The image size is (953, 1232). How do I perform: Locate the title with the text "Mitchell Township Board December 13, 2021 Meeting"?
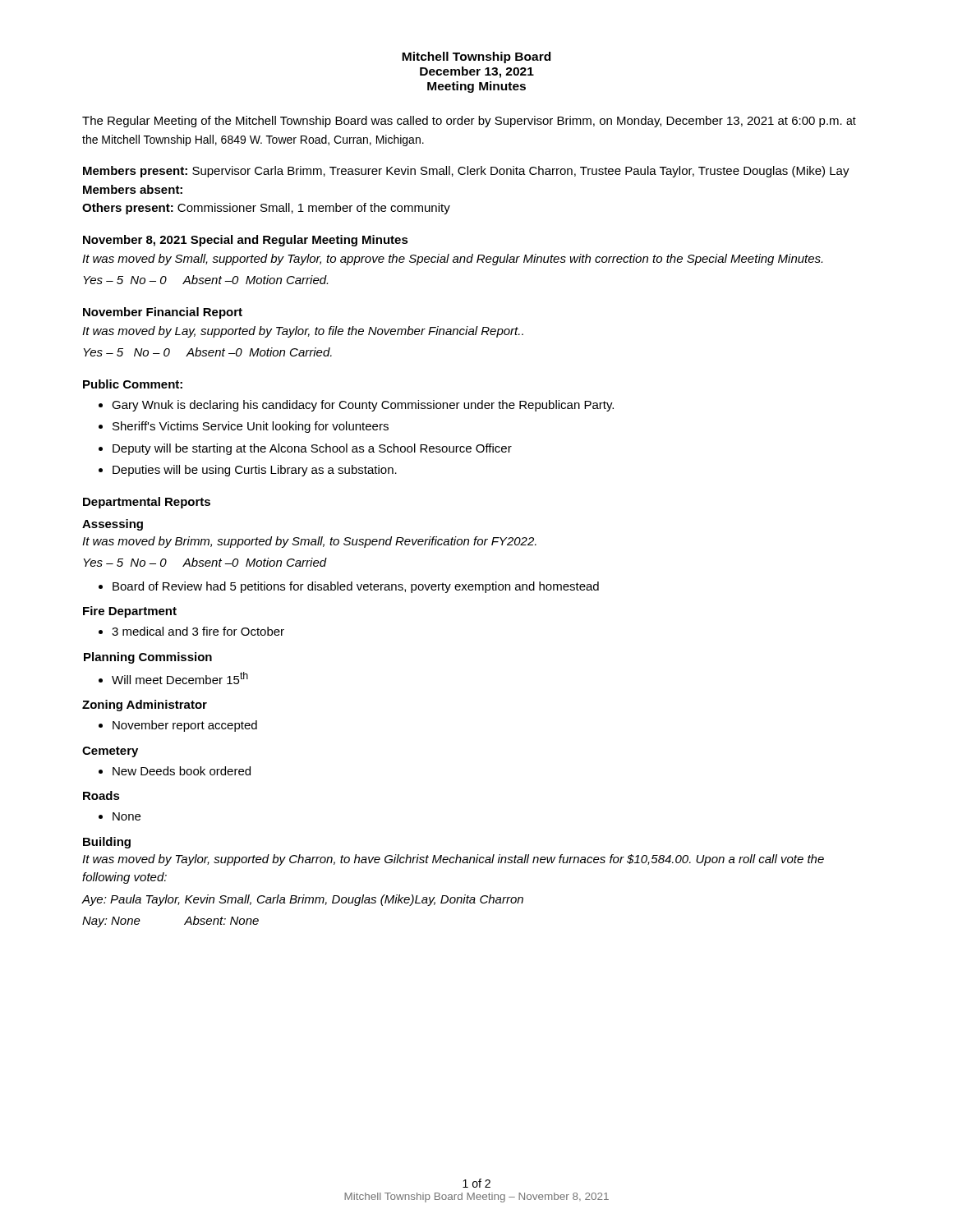pos(476,71)
